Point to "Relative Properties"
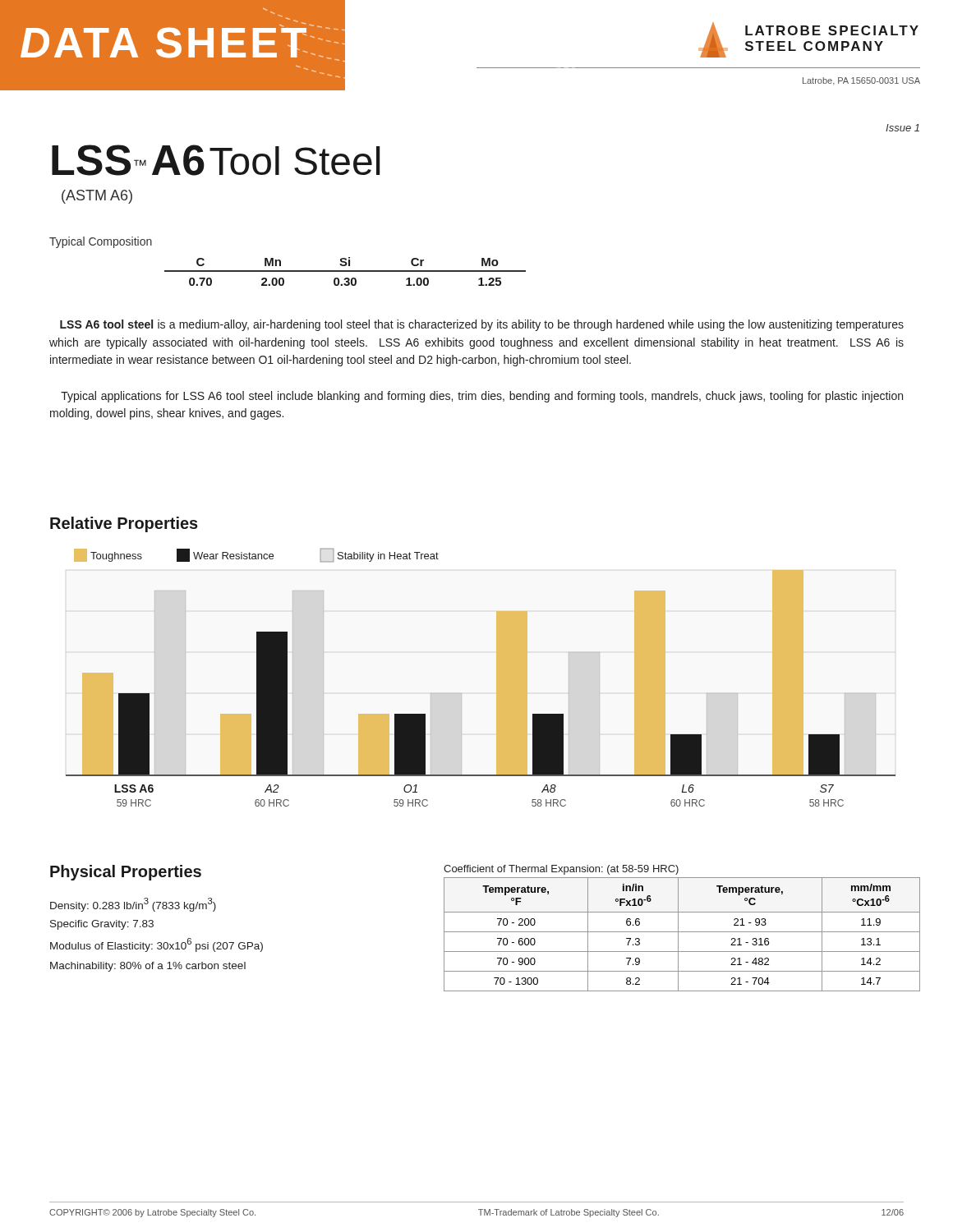This screenshot has width=953, height=1232. [124, 523]
